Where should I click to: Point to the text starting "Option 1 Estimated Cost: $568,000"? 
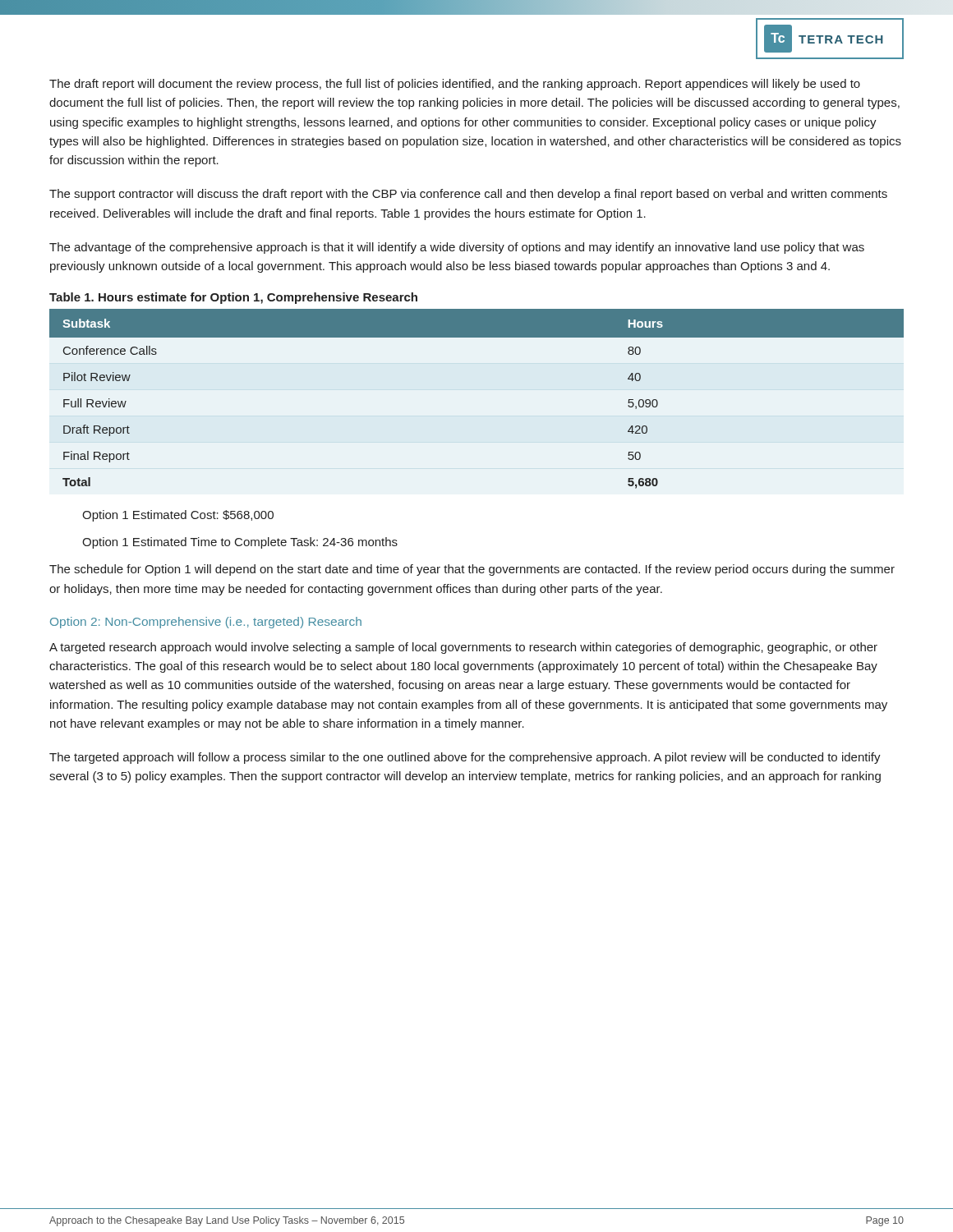pos(178,515)
